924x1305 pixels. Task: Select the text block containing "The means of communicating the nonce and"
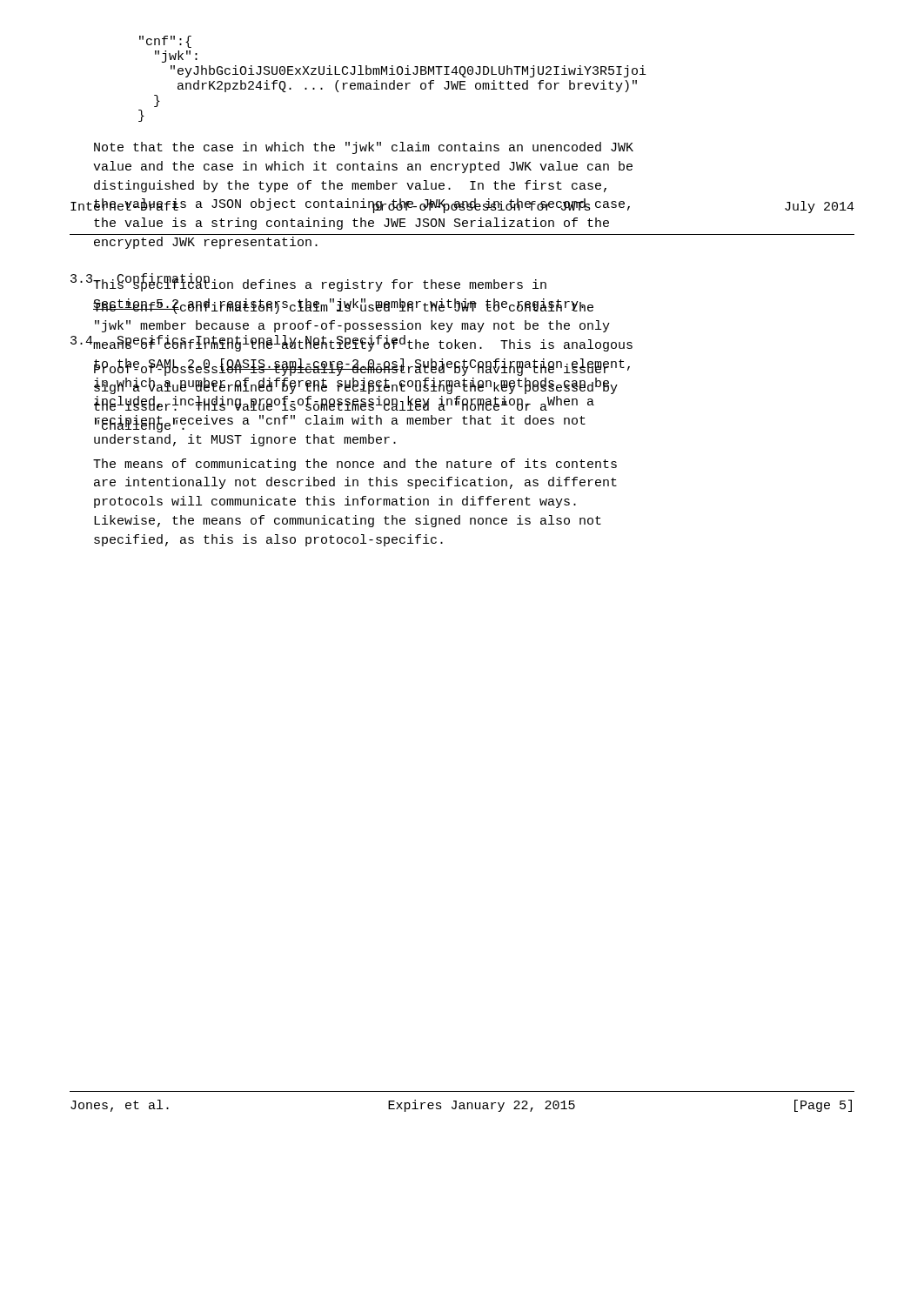click(344, 502)
